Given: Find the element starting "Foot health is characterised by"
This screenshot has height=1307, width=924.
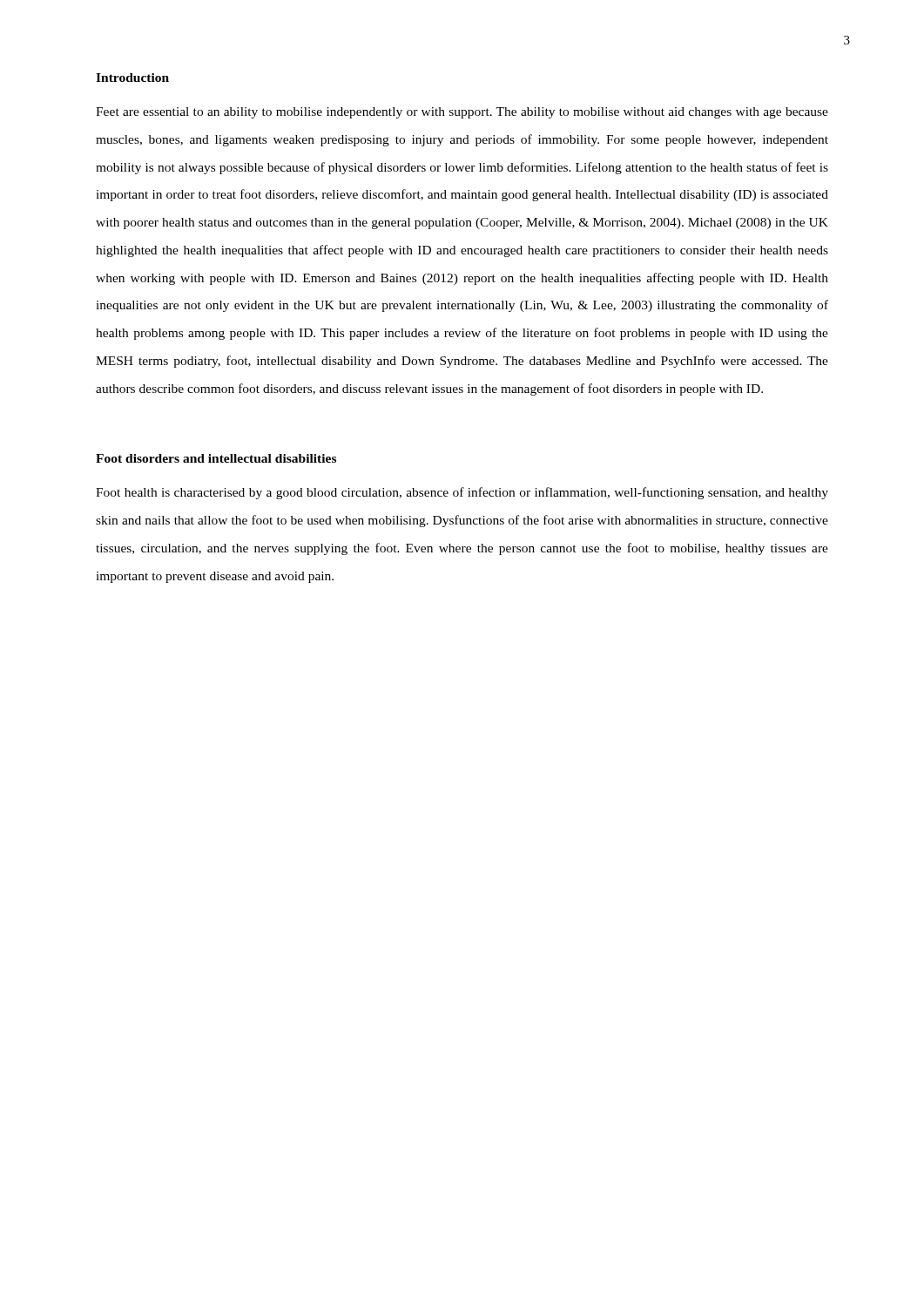Looking at the screenshot, I should [462, 534].
